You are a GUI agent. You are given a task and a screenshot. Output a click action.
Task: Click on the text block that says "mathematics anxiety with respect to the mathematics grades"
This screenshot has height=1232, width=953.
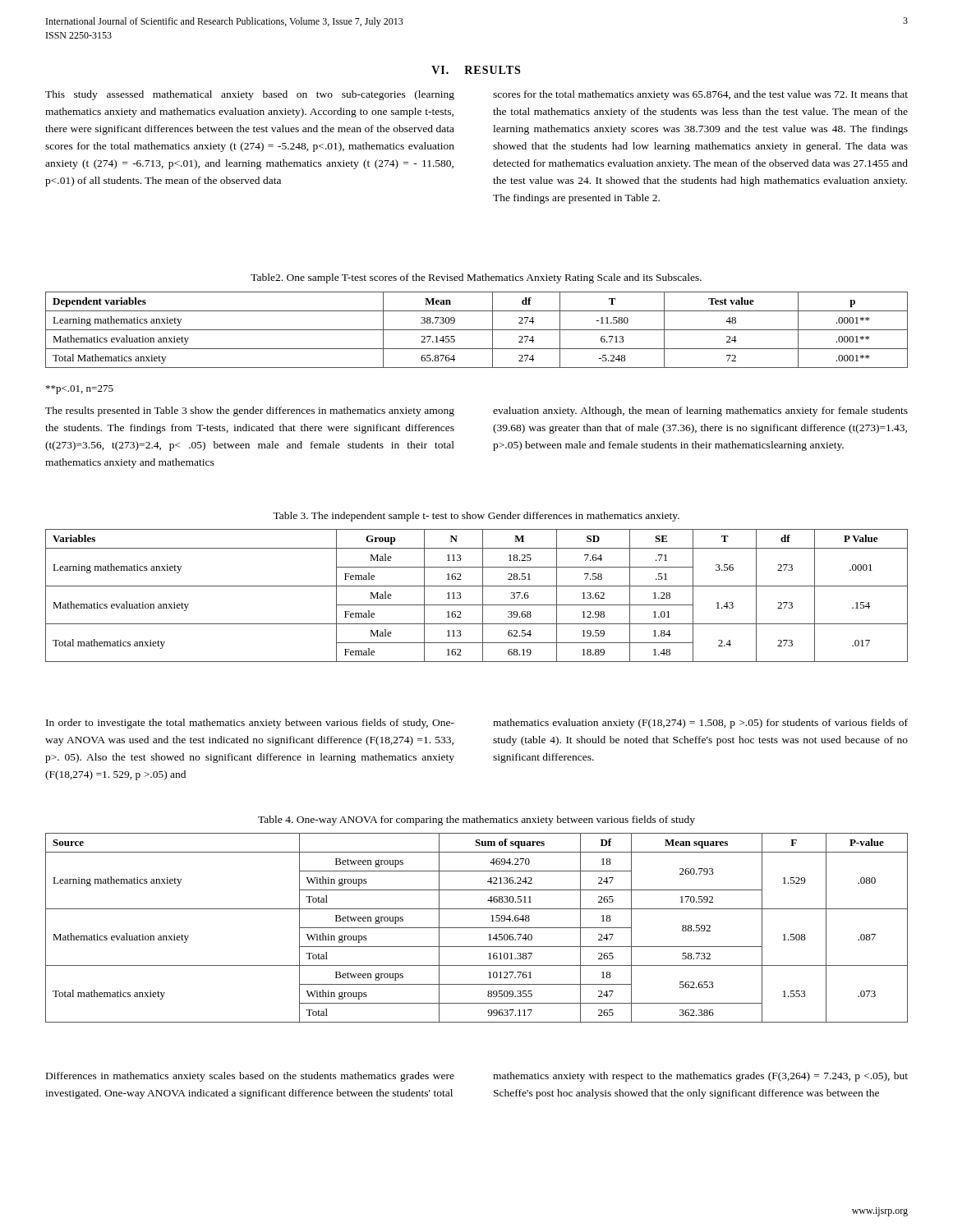[x=700, y=1084]
